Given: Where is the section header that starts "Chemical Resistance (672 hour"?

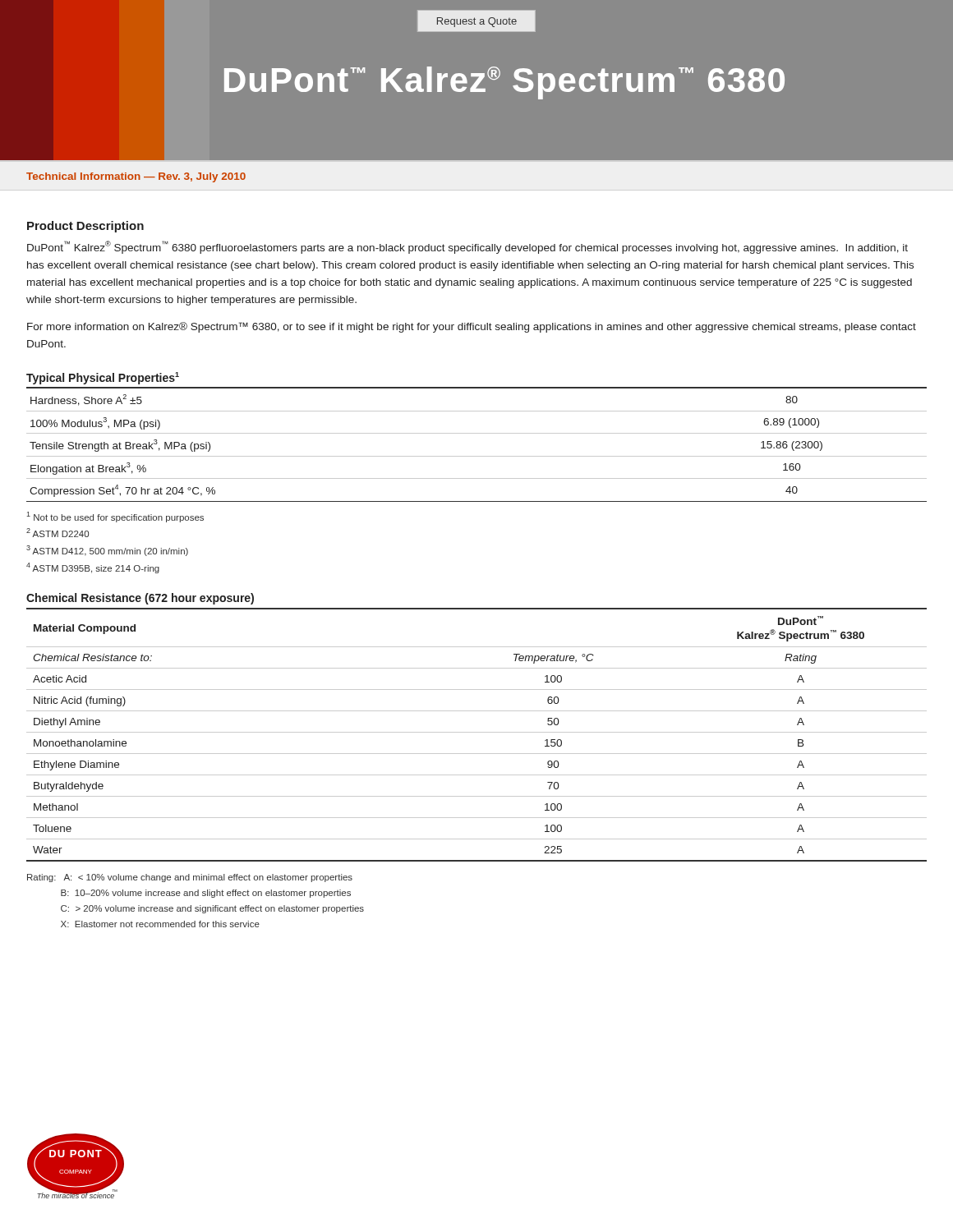Looking at the screenshot, I should point(140,598).
